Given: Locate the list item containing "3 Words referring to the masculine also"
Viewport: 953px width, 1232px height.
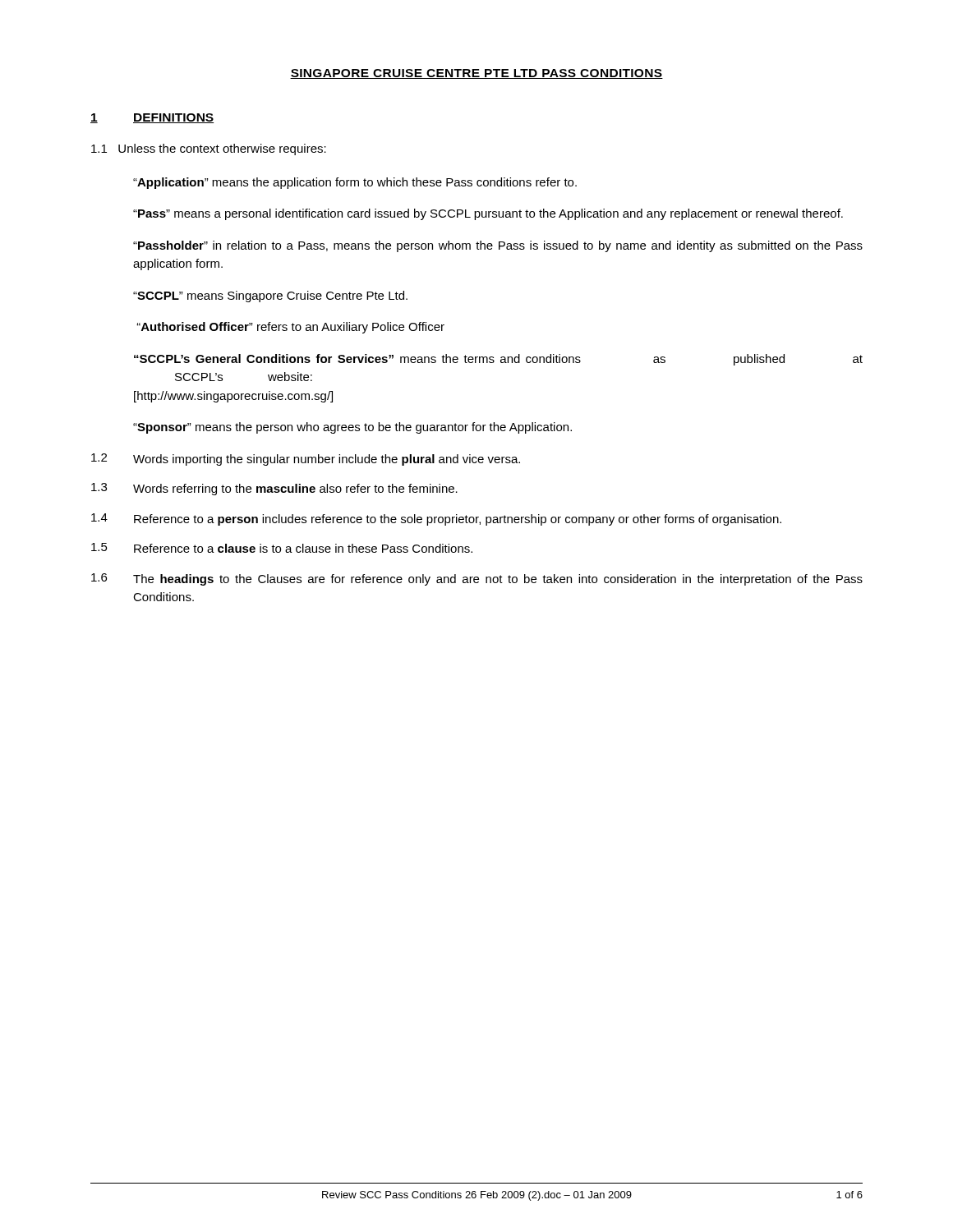Looking at the screenshot, I should 274,489.
